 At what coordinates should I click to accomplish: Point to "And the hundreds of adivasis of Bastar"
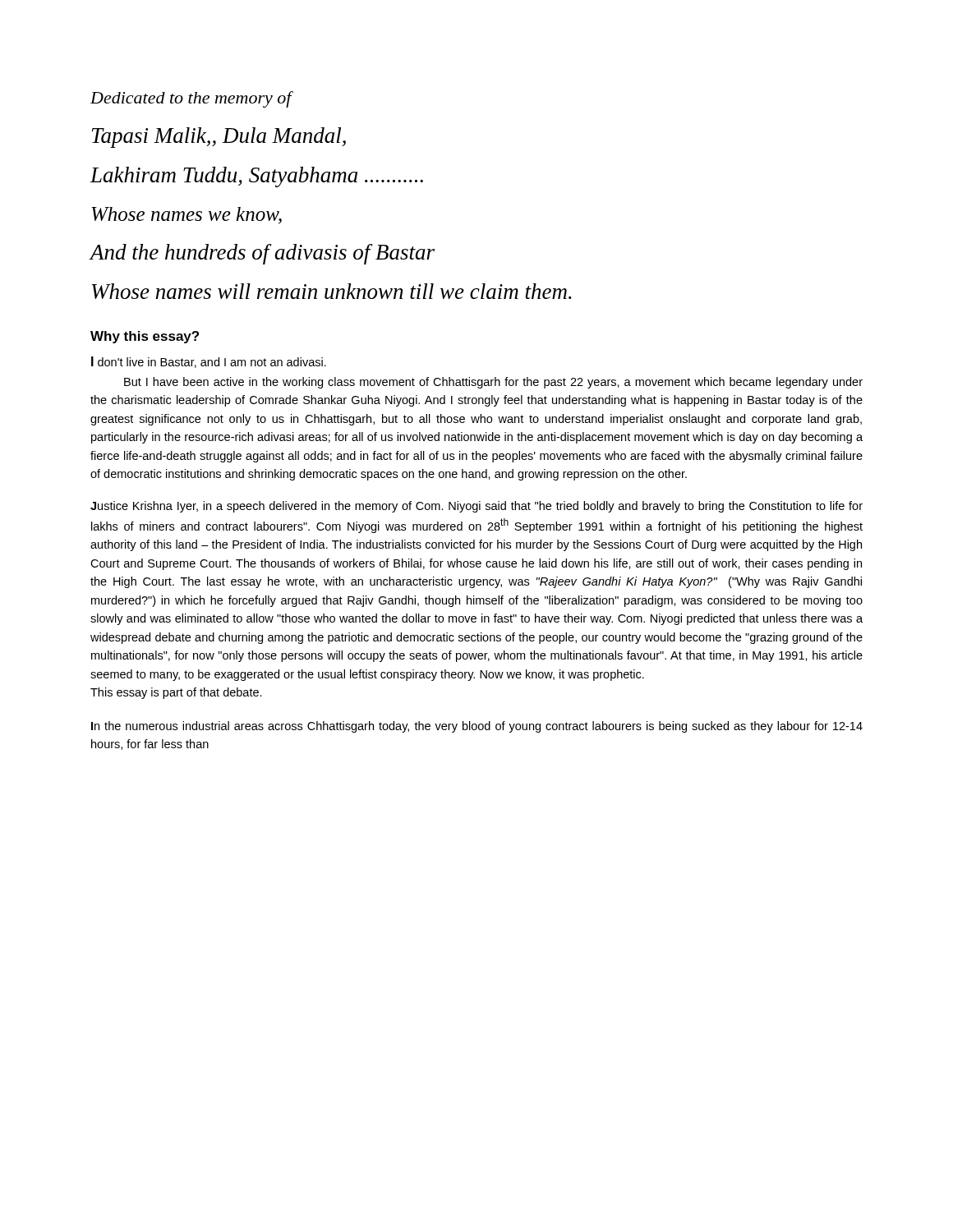click(x=262, y=252)
